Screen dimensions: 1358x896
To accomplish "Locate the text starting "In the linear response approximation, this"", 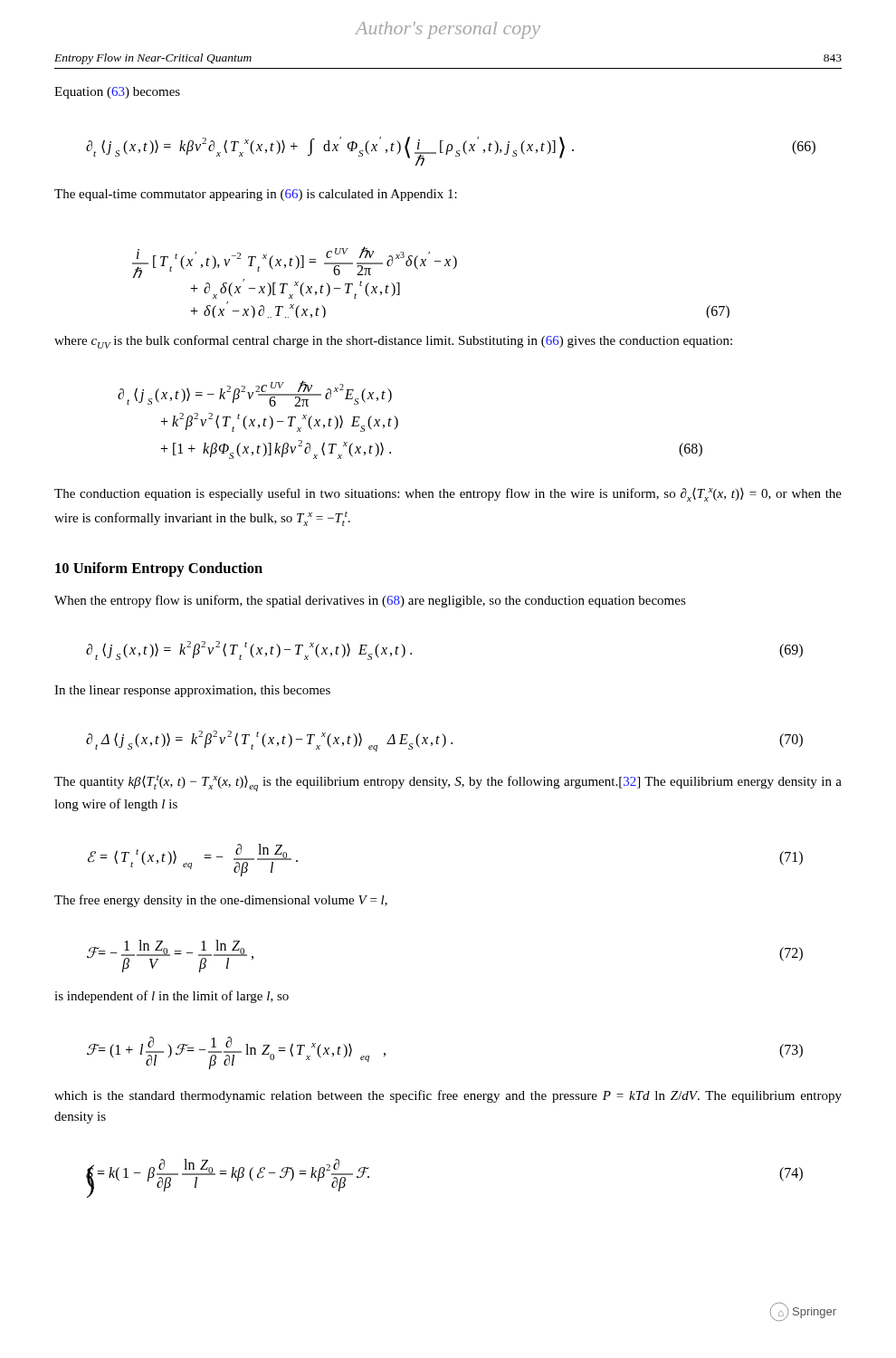I will coord(192,690).
